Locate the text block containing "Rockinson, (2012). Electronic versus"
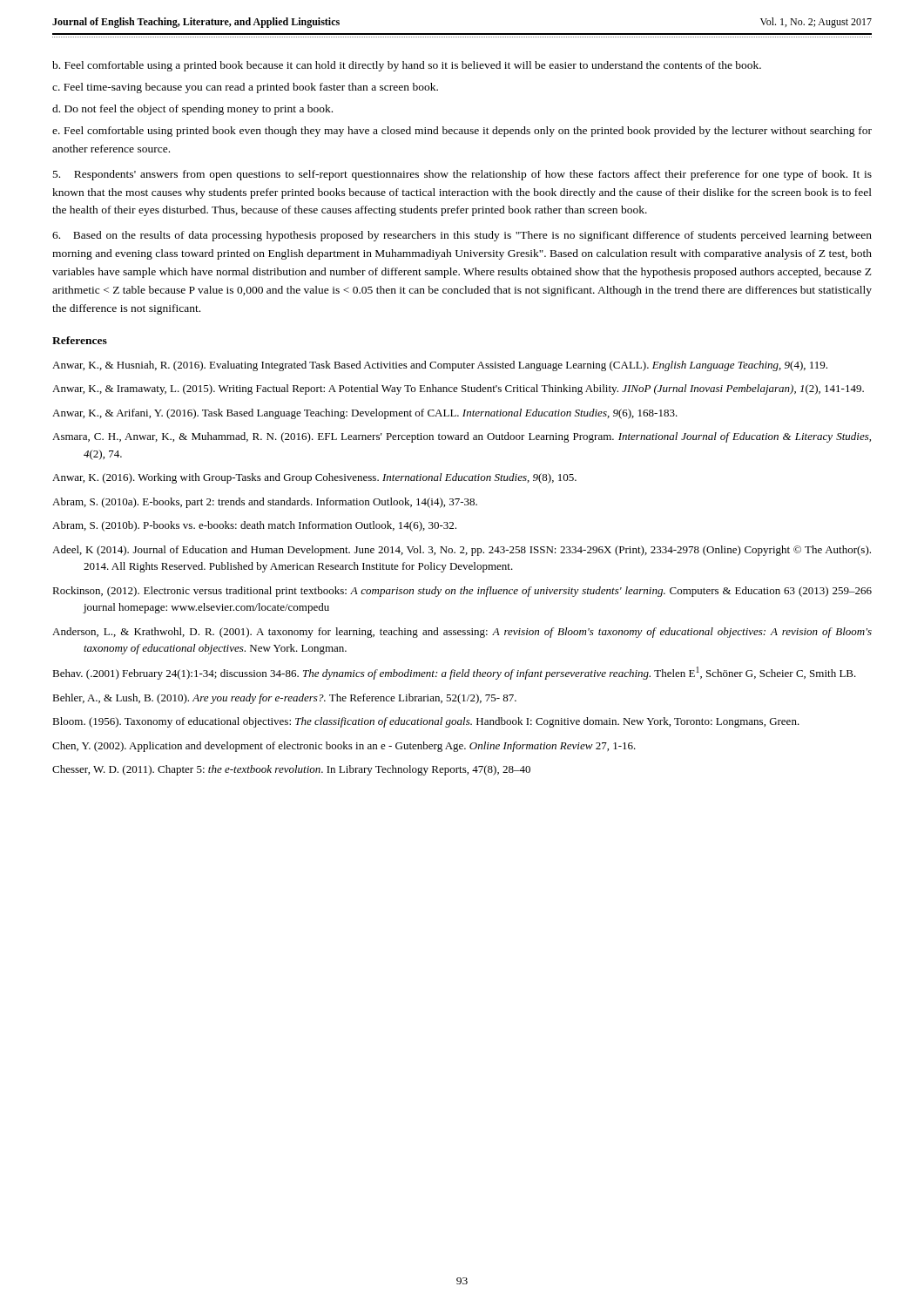 [462, 599]
